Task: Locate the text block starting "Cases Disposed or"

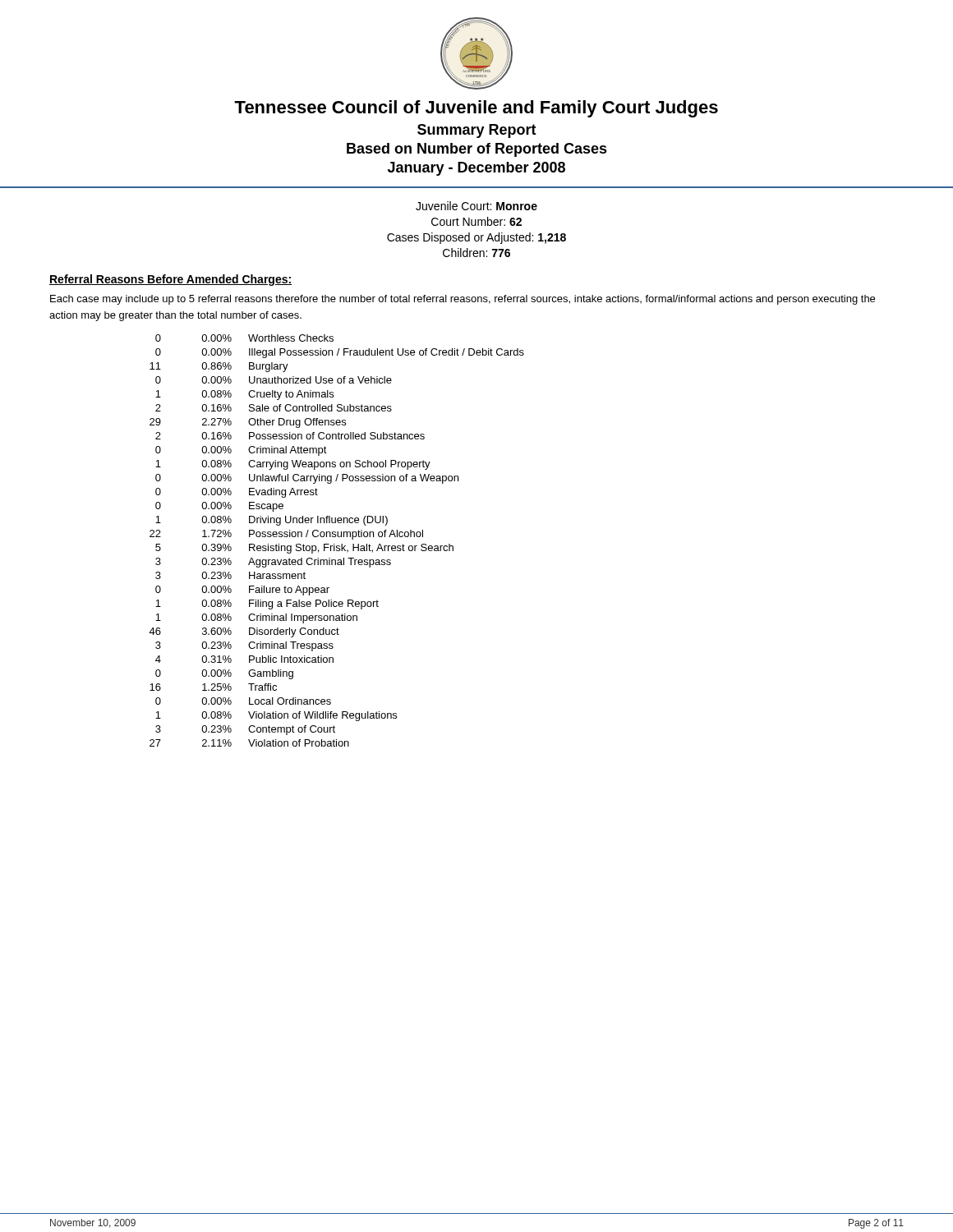Action: 476,237
